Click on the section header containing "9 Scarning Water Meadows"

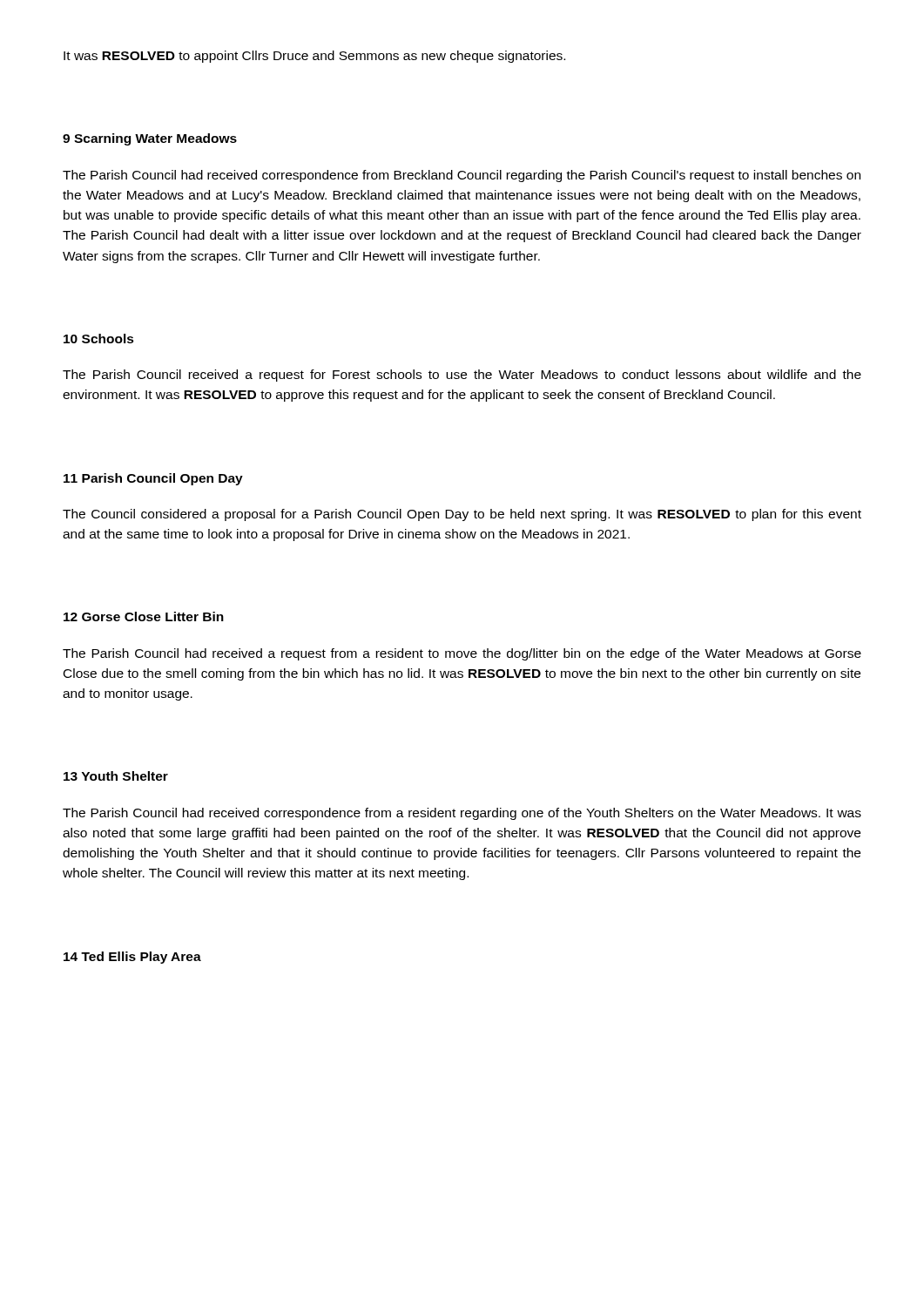click(x=150, y=139)
